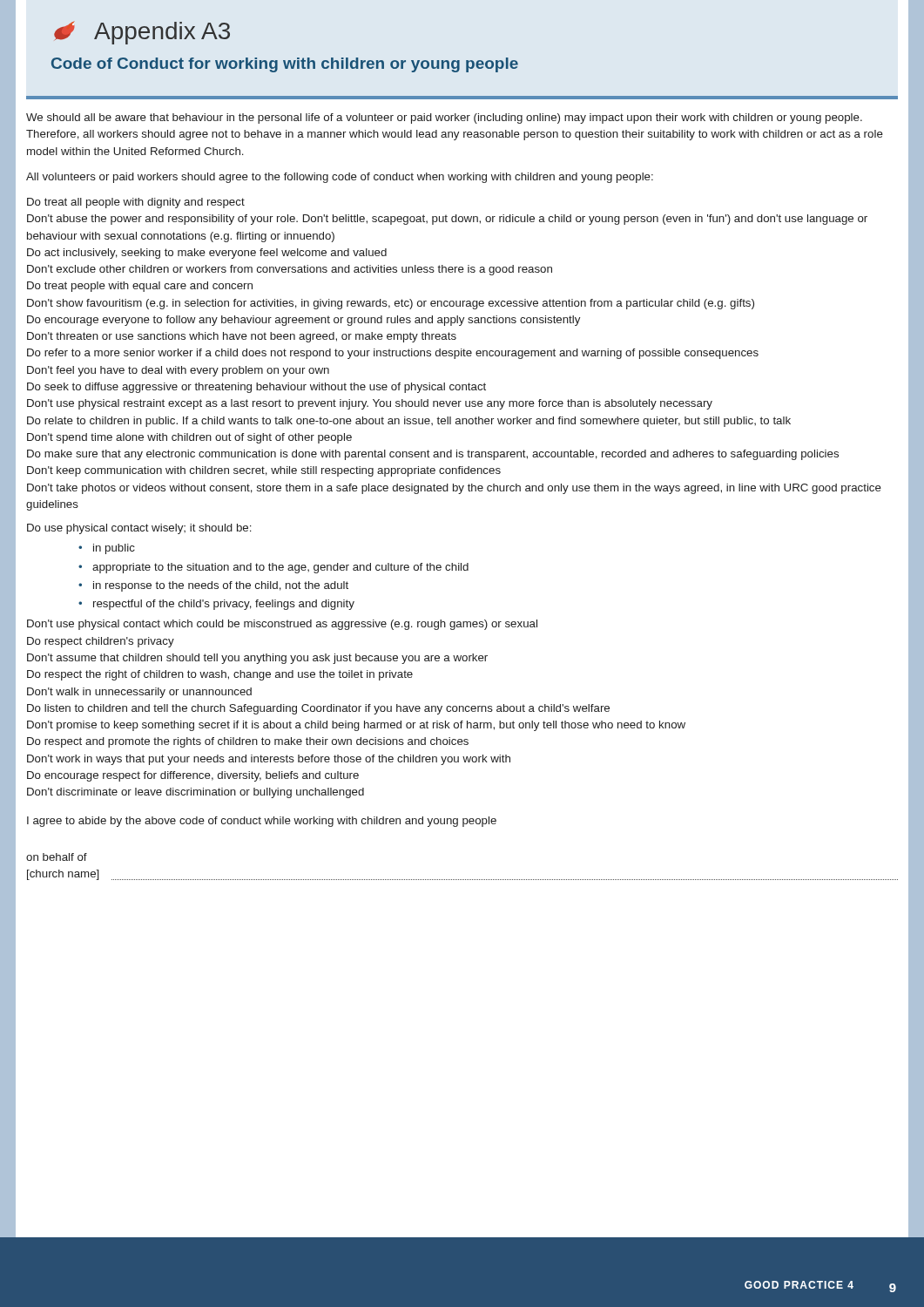Select the text block that reads "Do act inclusively,"
The image size is (924, 1307).
(x=207, y=252)
